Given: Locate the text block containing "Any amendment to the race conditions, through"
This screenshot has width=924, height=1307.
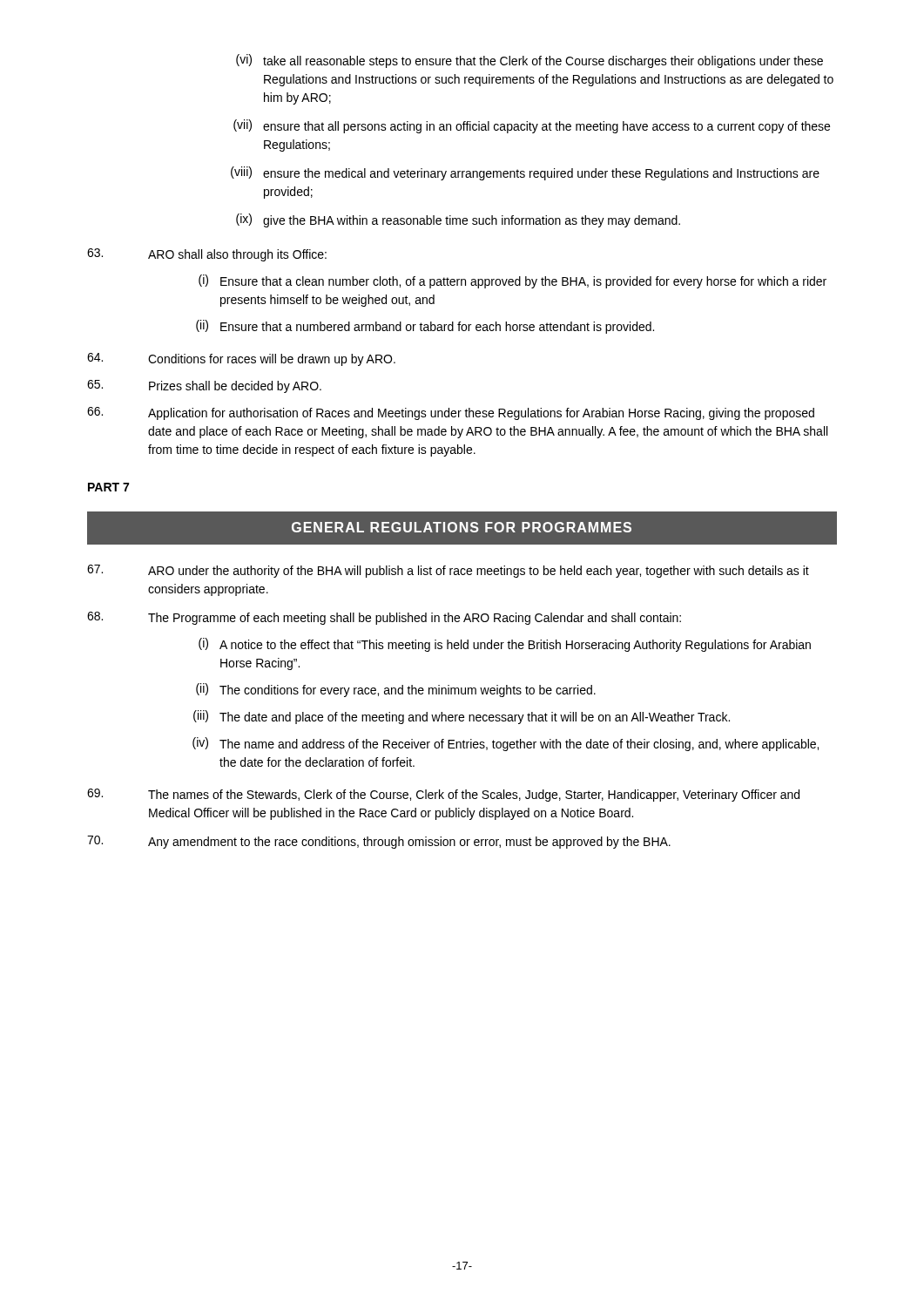Looking at the screenshot, I should point(462,842).
